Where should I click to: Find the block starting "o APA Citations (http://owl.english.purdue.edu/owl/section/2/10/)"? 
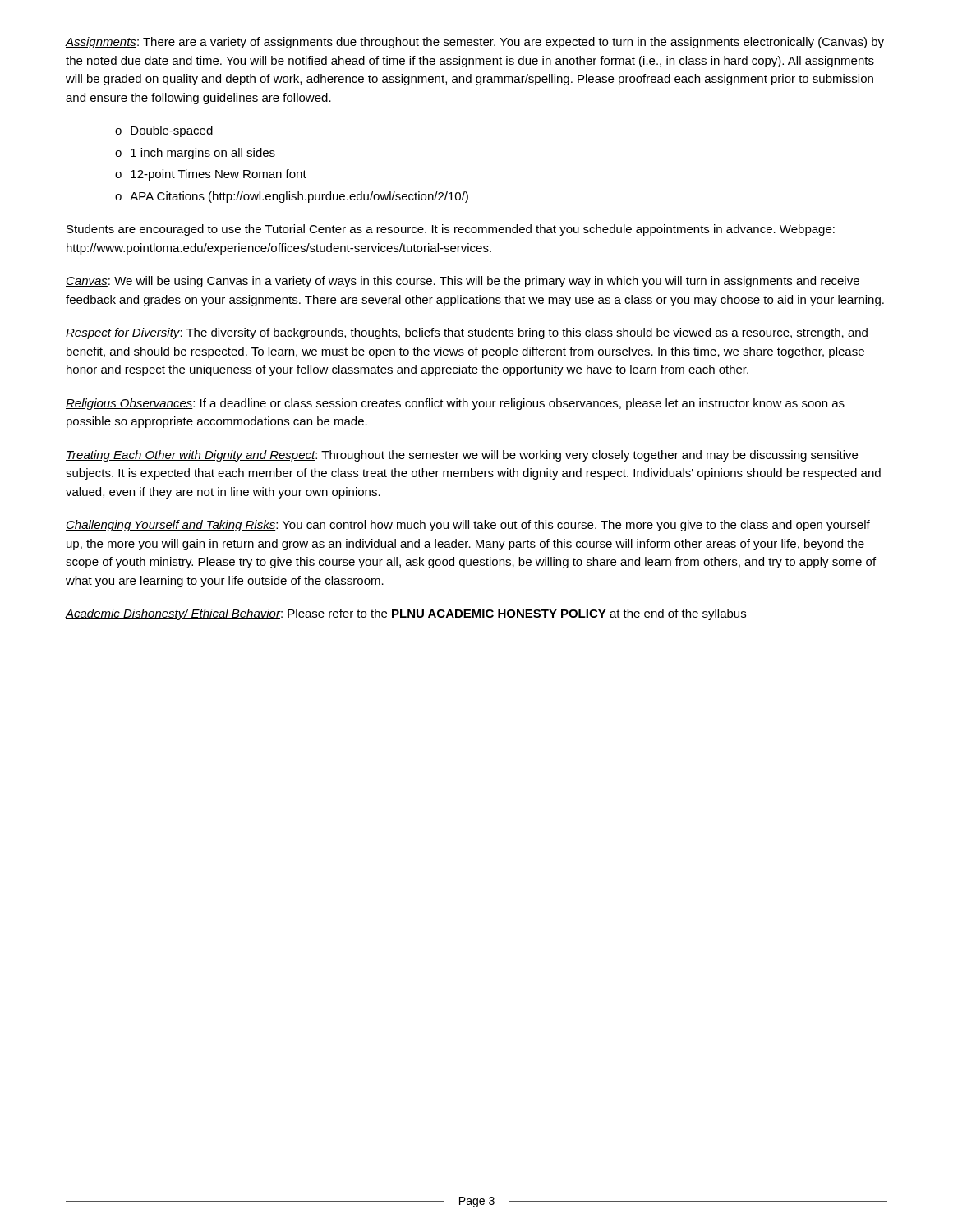coord(292,196)
